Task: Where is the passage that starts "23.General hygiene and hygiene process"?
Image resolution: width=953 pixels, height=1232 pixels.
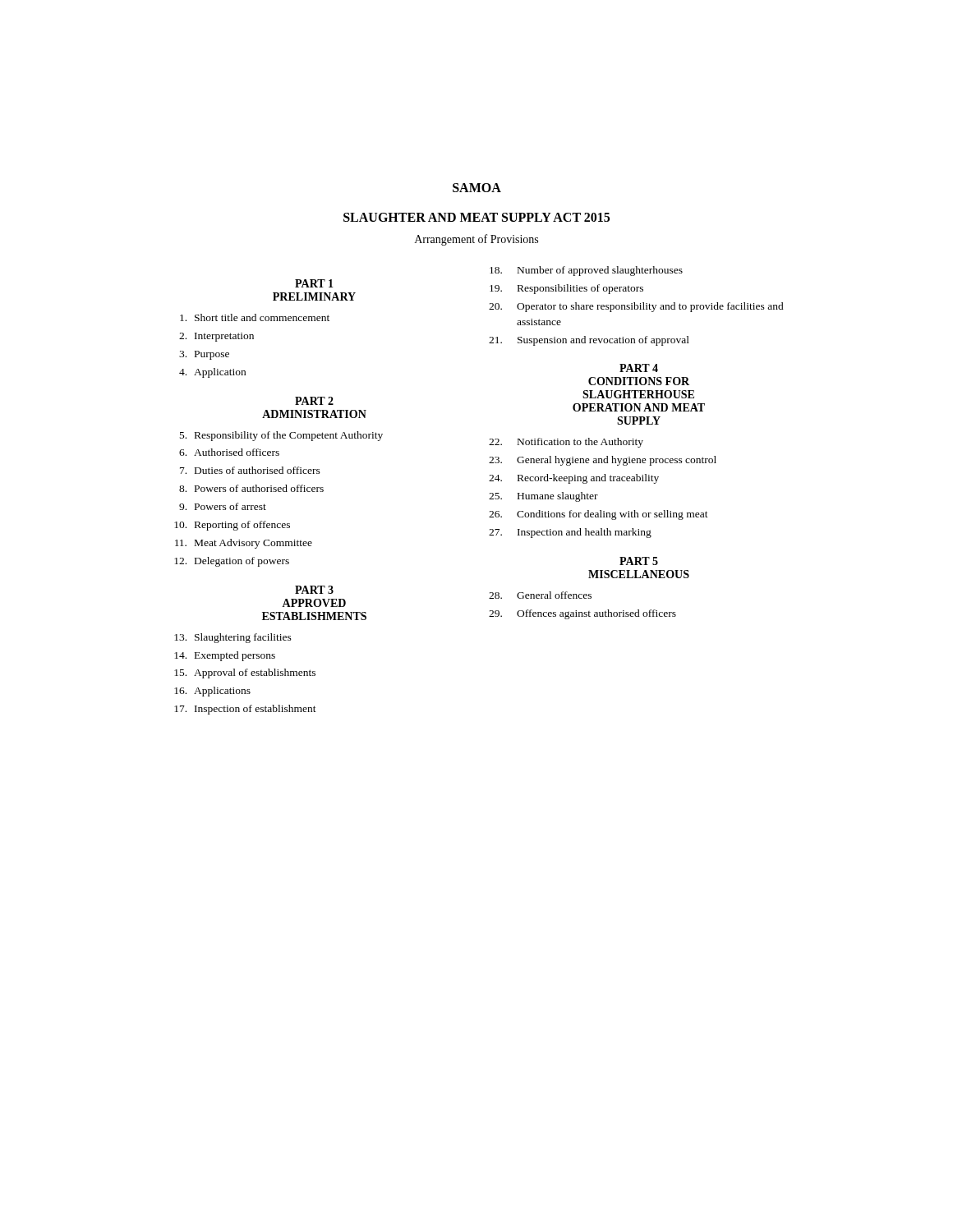Action: click(x=639, y=461)
